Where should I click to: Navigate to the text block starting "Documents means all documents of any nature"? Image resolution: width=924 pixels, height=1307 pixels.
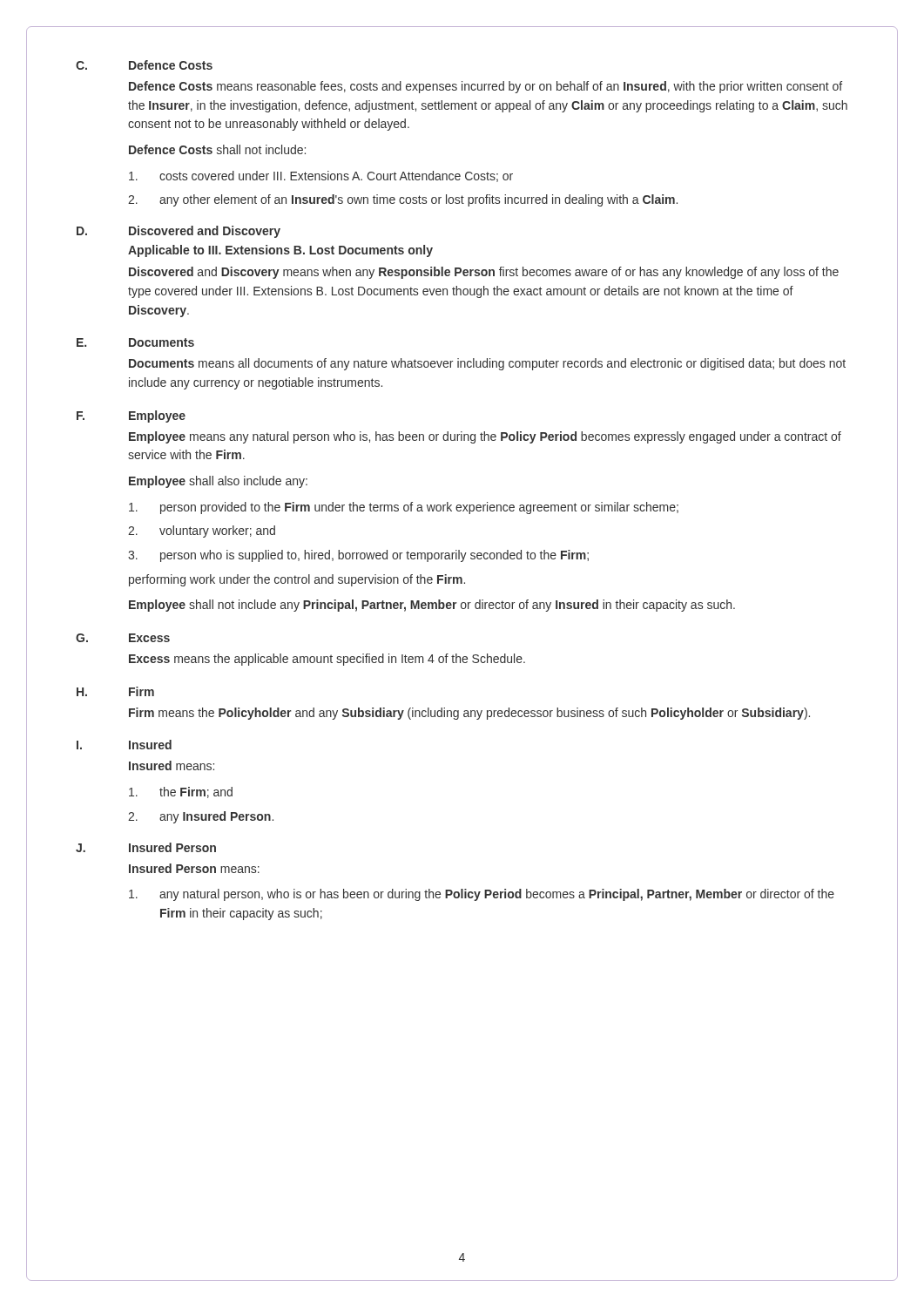(x=487, y=373)
